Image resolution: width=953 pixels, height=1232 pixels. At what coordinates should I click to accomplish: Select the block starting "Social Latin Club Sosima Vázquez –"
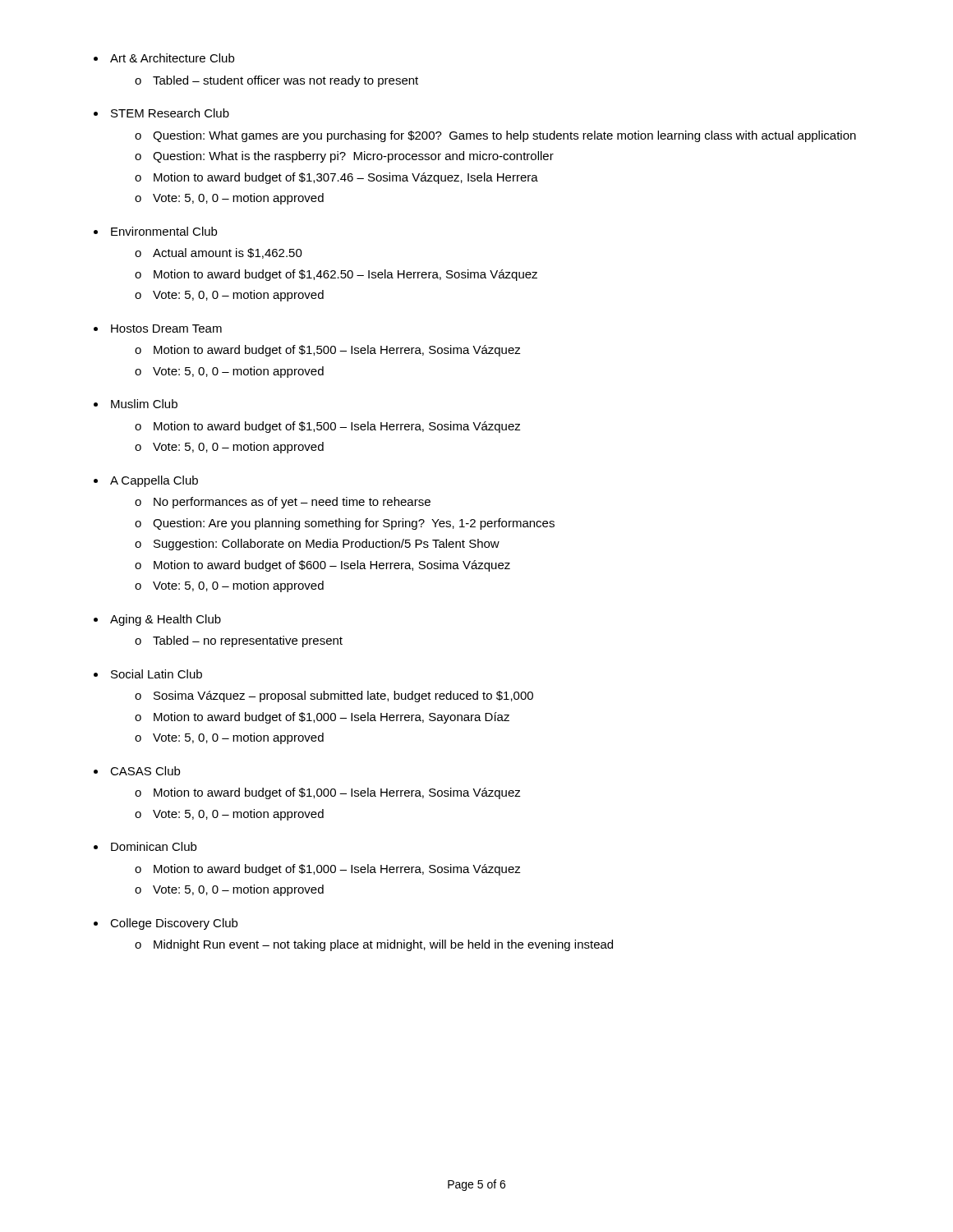click(x=490, y=707)
